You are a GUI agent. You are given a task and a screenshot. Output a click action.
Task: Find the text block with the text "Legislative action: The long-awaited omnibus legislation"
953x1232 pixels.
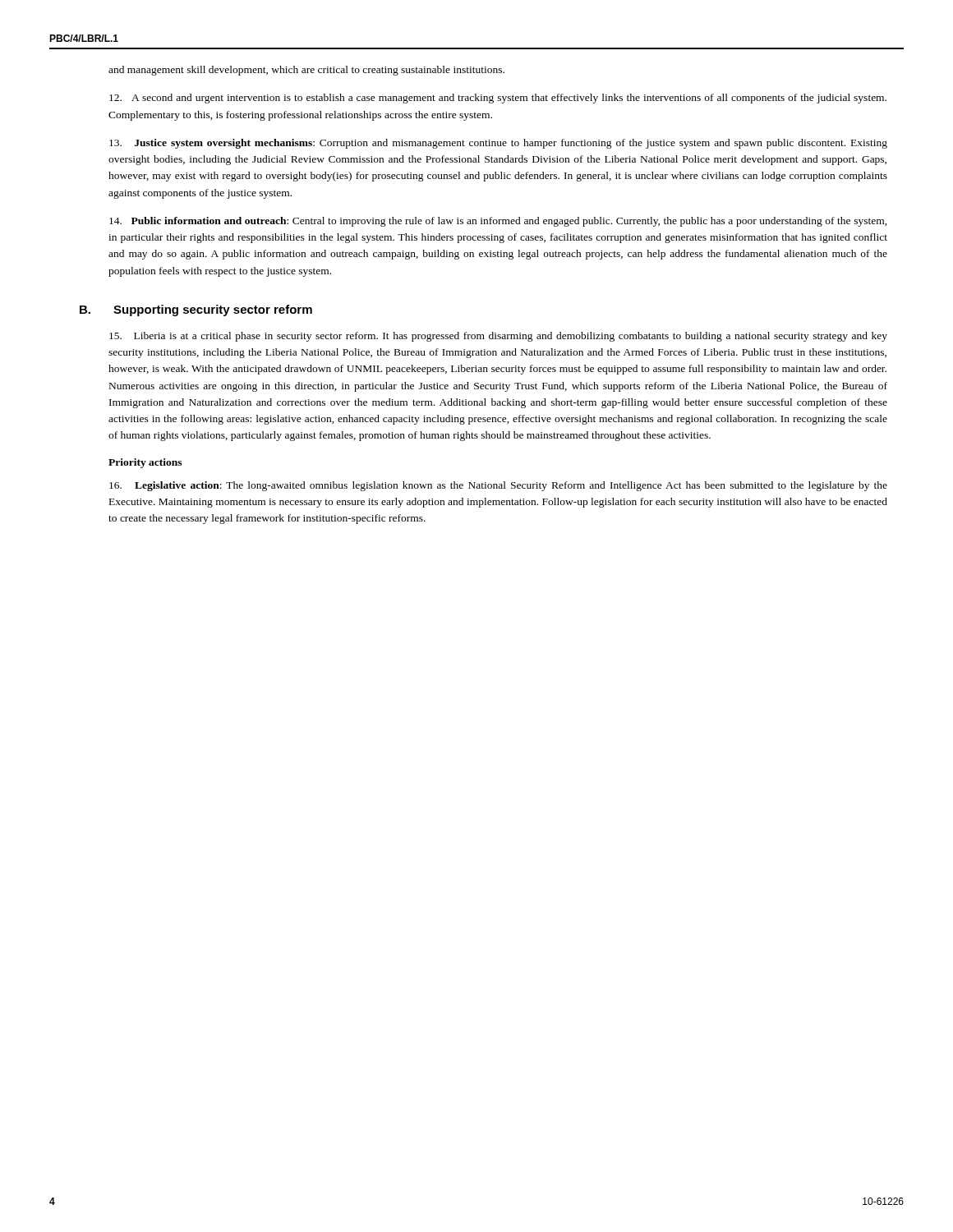tap(498, 501)
